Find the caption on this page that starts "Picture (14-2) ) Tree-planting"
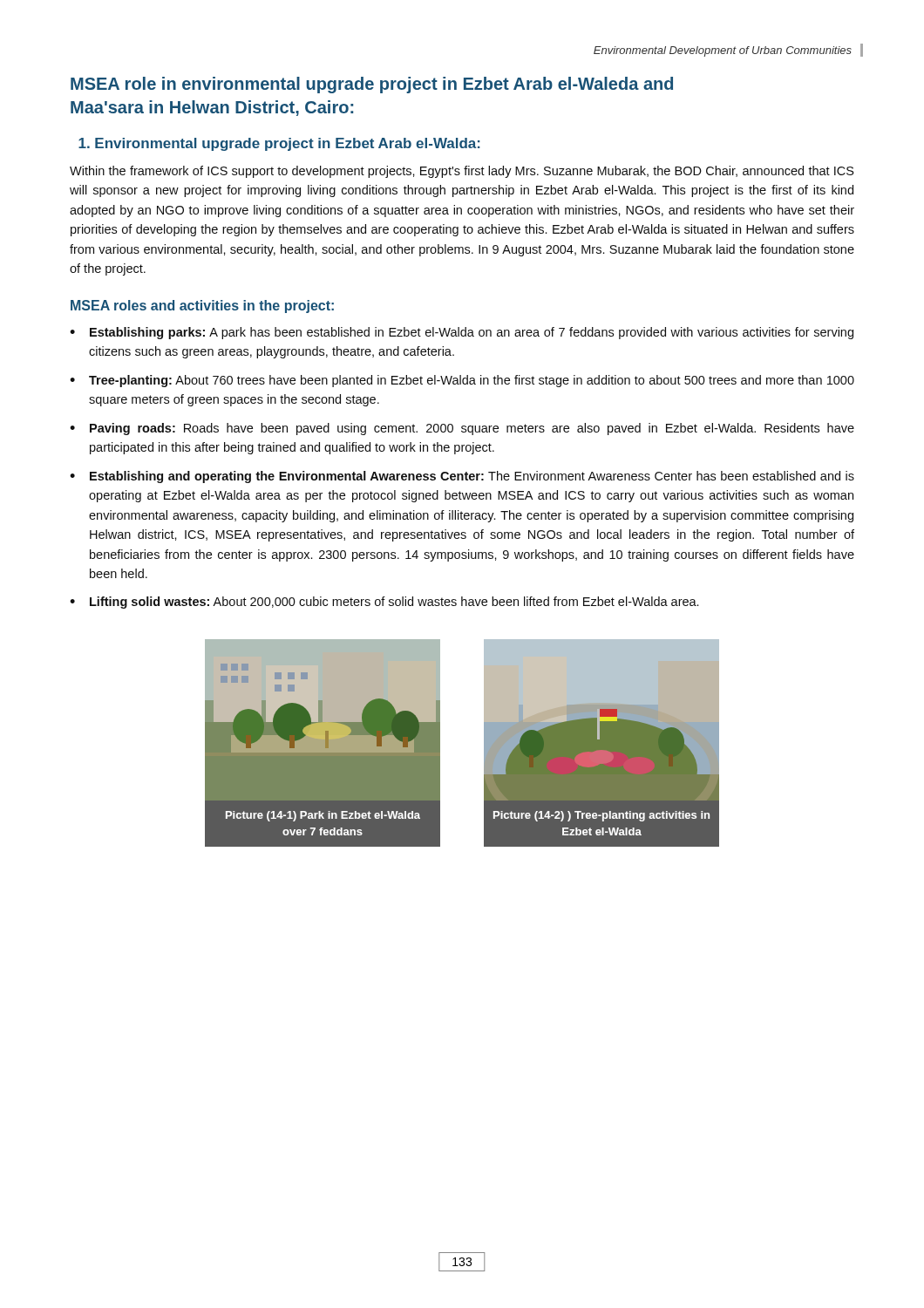Viewport: 924px width, 1308px height. (601, 823)
